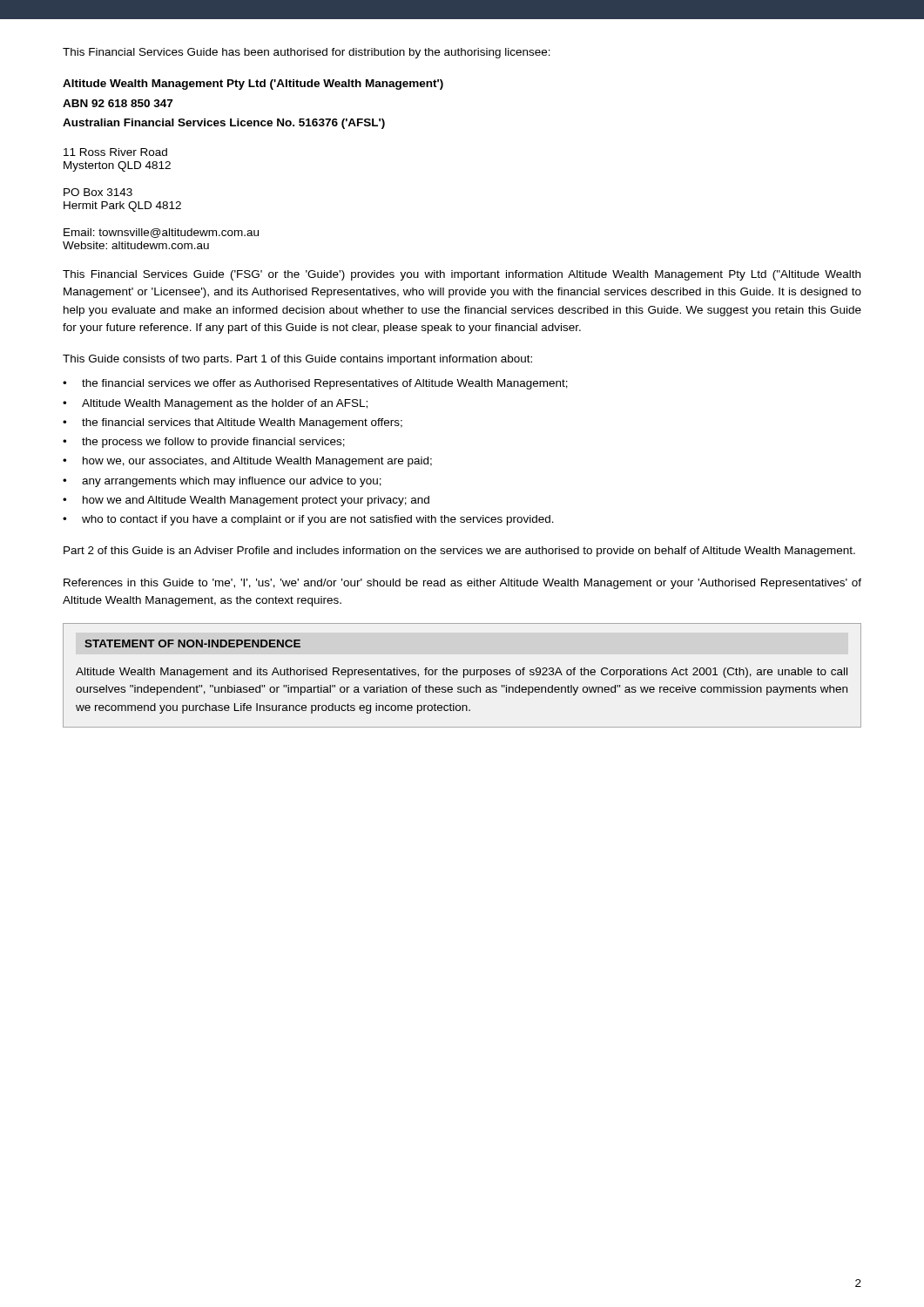This screenshot has width=924, height=1307.
Task: Locate the block starting "References in this Guide to 'me', 'I',"
Action: click(x=462, y=591)
